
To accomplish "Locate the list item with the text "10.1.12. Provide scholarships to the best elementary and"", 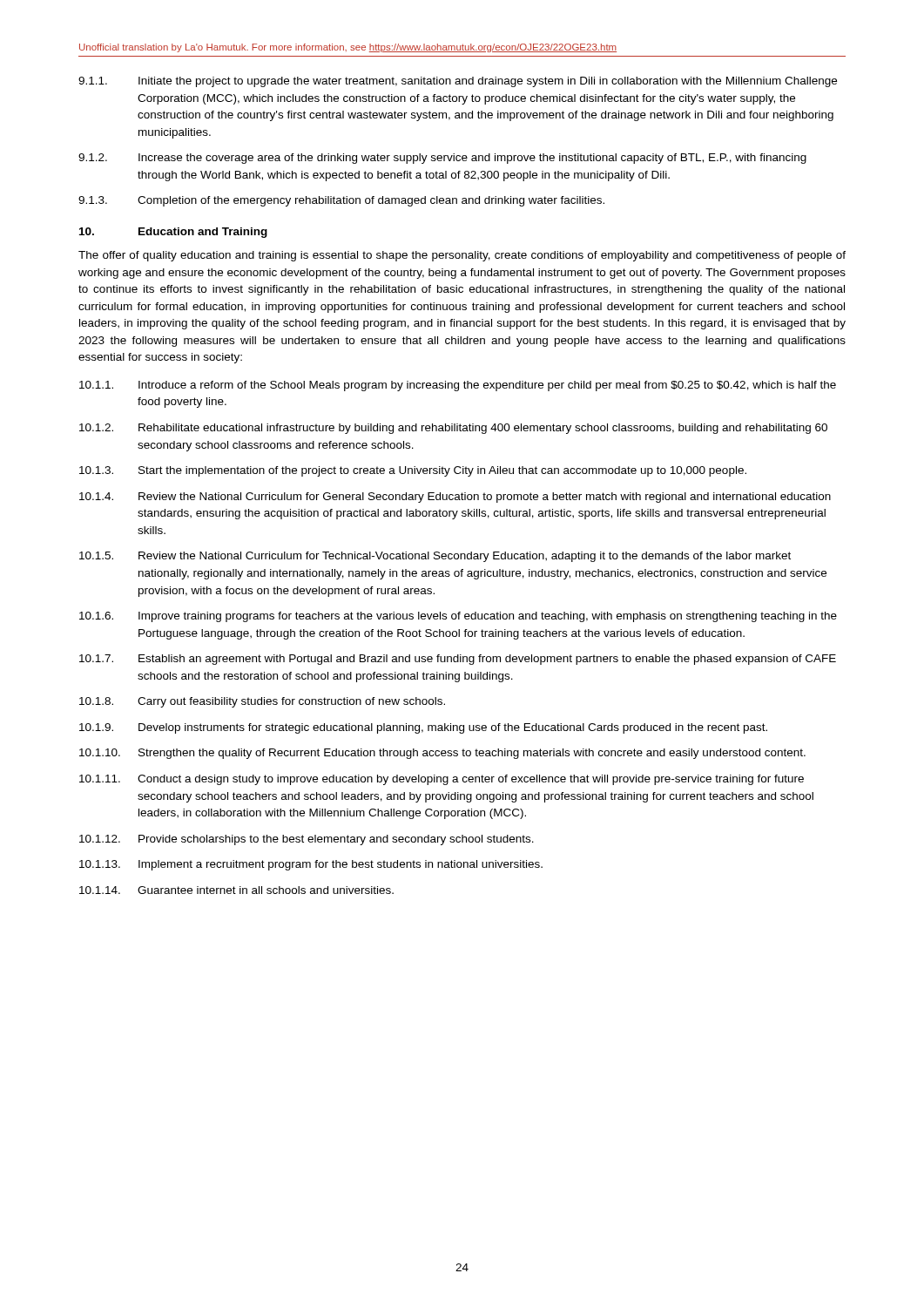I will click(x=462, y=839).
